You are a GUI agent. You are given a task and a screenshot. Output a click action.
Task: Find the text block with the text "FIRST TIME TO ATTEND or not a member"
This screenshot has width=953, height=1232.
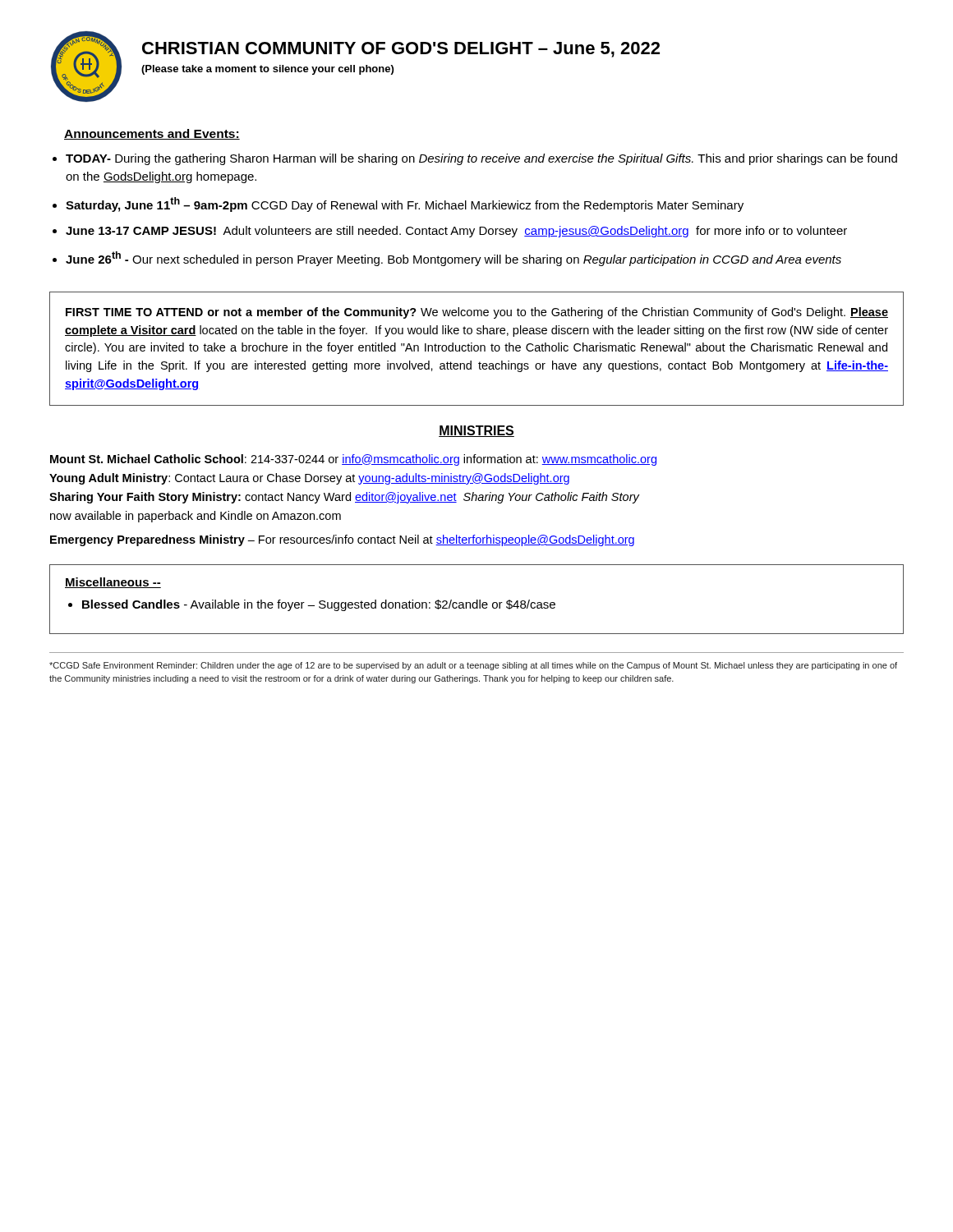click(476, 348)
